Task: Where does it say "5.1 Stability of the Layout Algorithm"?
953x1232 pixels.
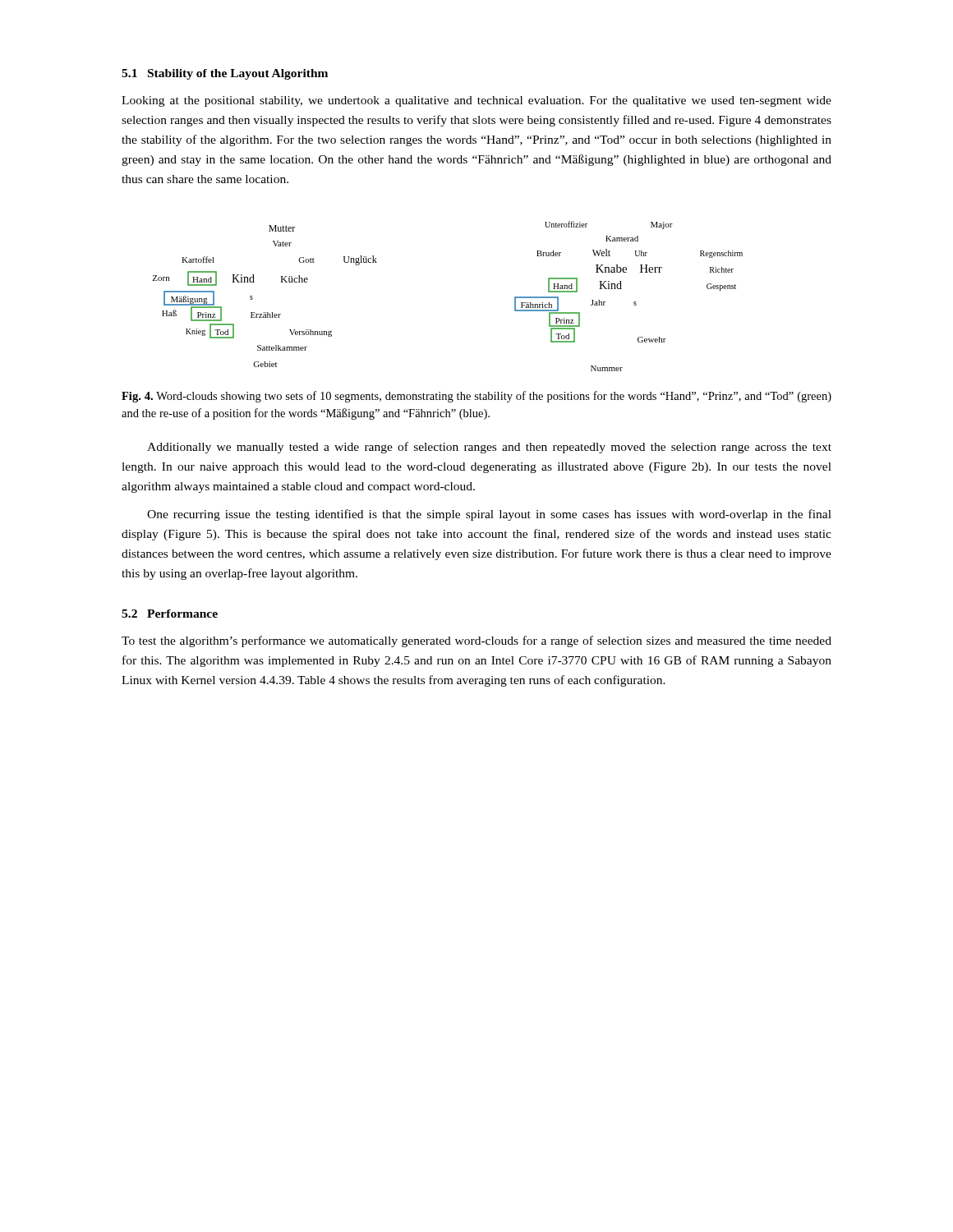Action: (x=225, y=73)
